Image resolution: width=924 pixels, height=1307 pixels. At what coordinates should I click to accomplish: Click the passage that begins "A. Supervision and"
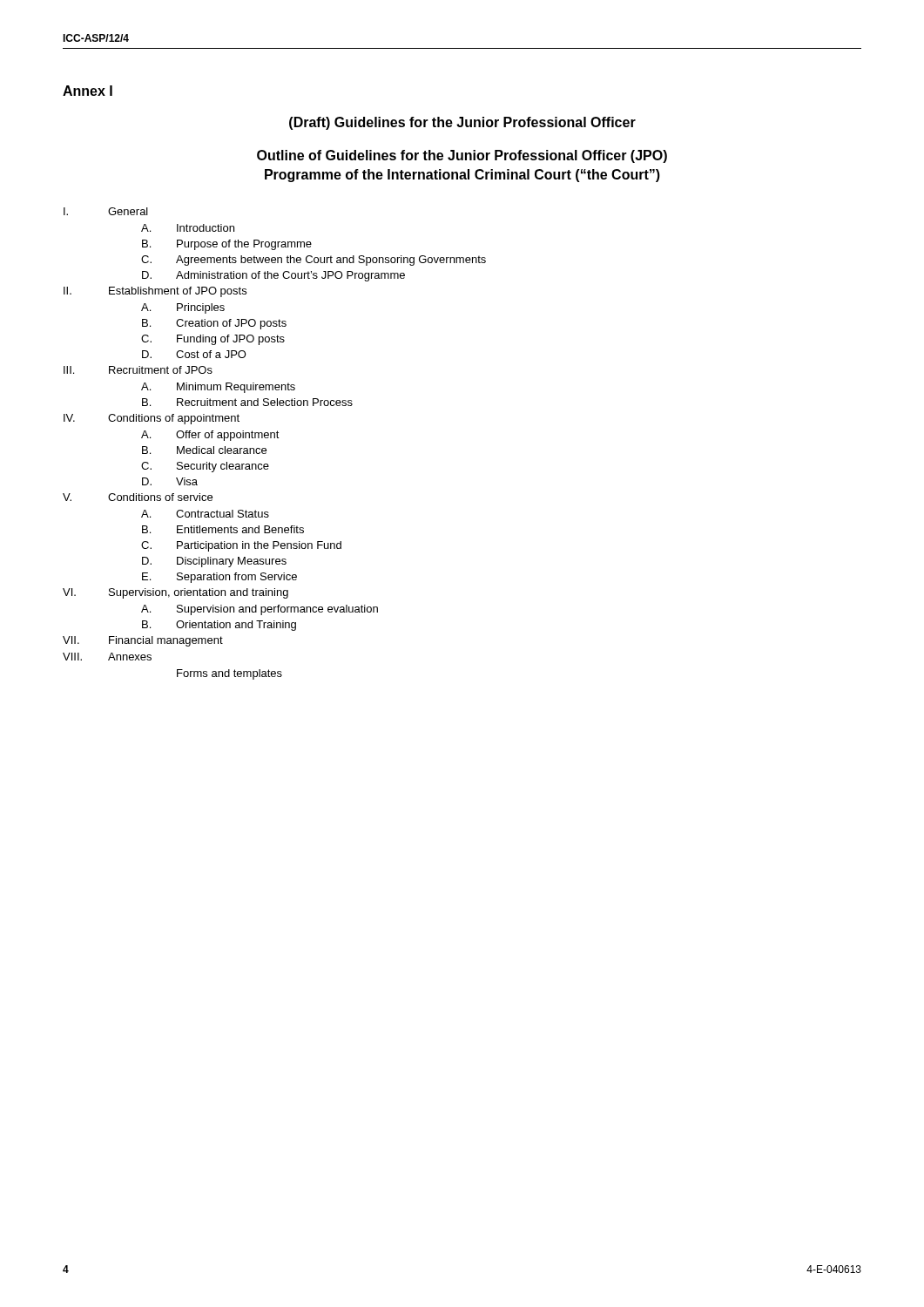[x=260, y=610]
